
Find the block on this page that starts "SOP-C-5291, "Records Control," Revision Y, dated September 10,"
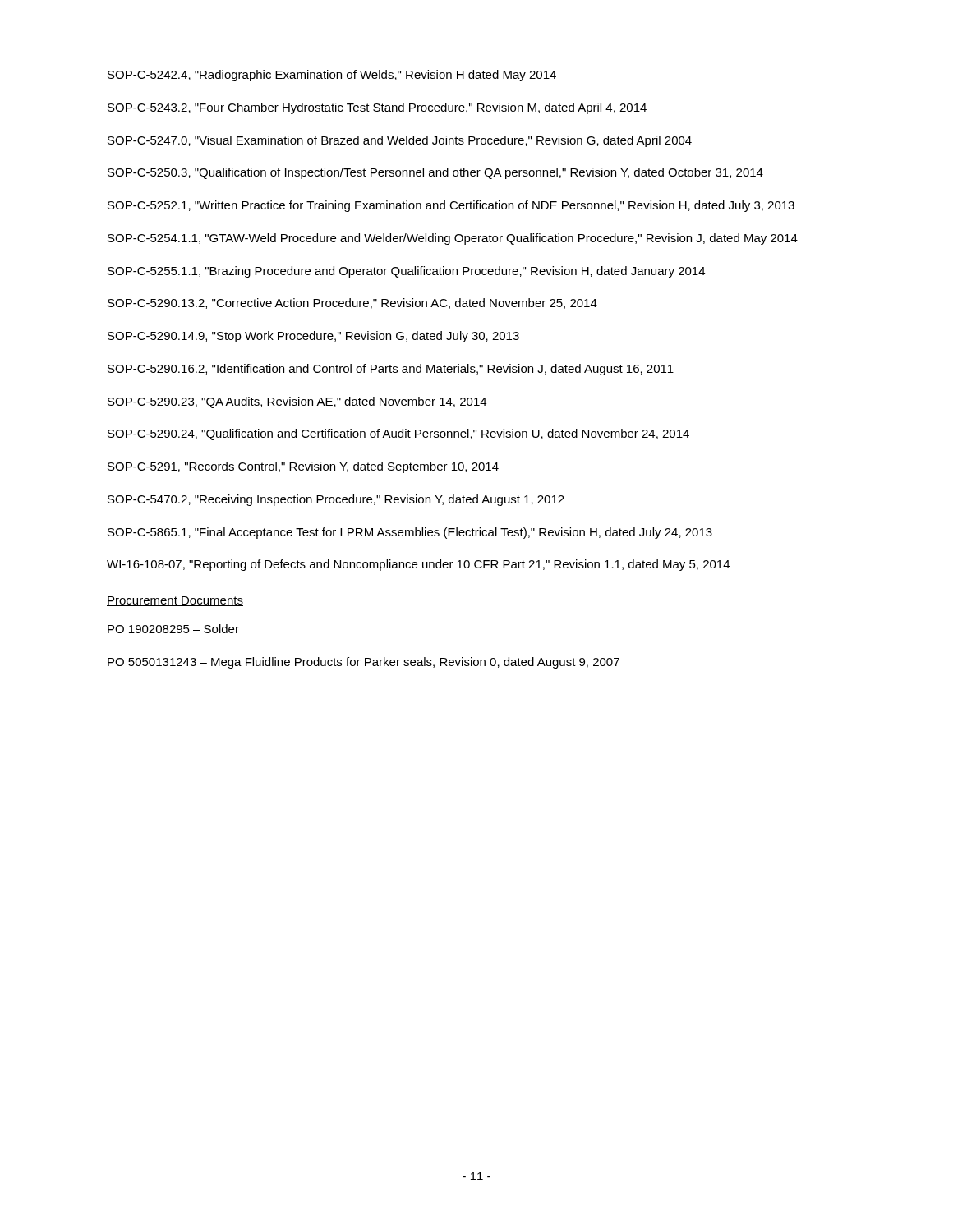coord(303,466)
